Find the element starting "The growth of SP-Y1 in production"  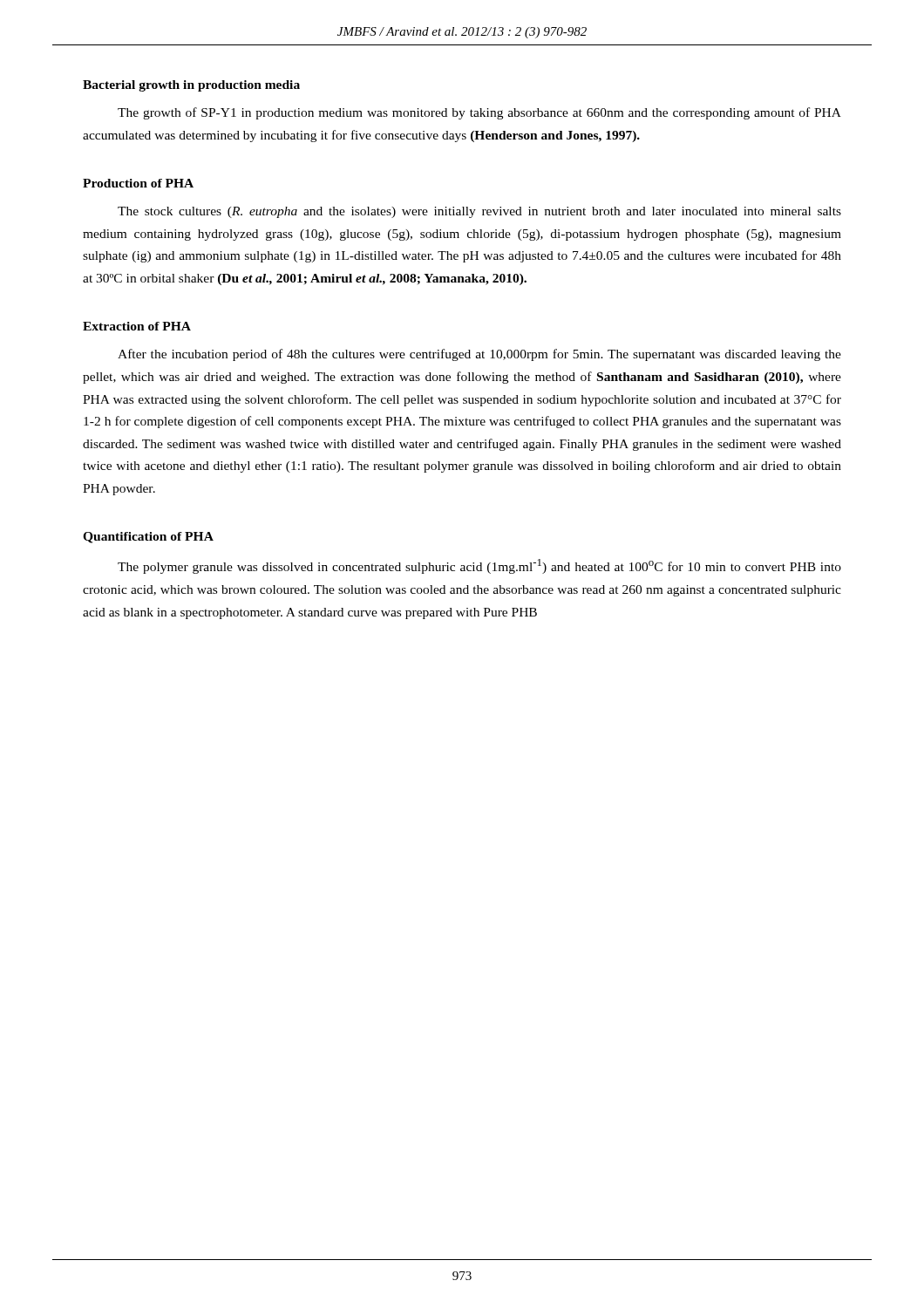pyautogui.click(x=462, y=123)
